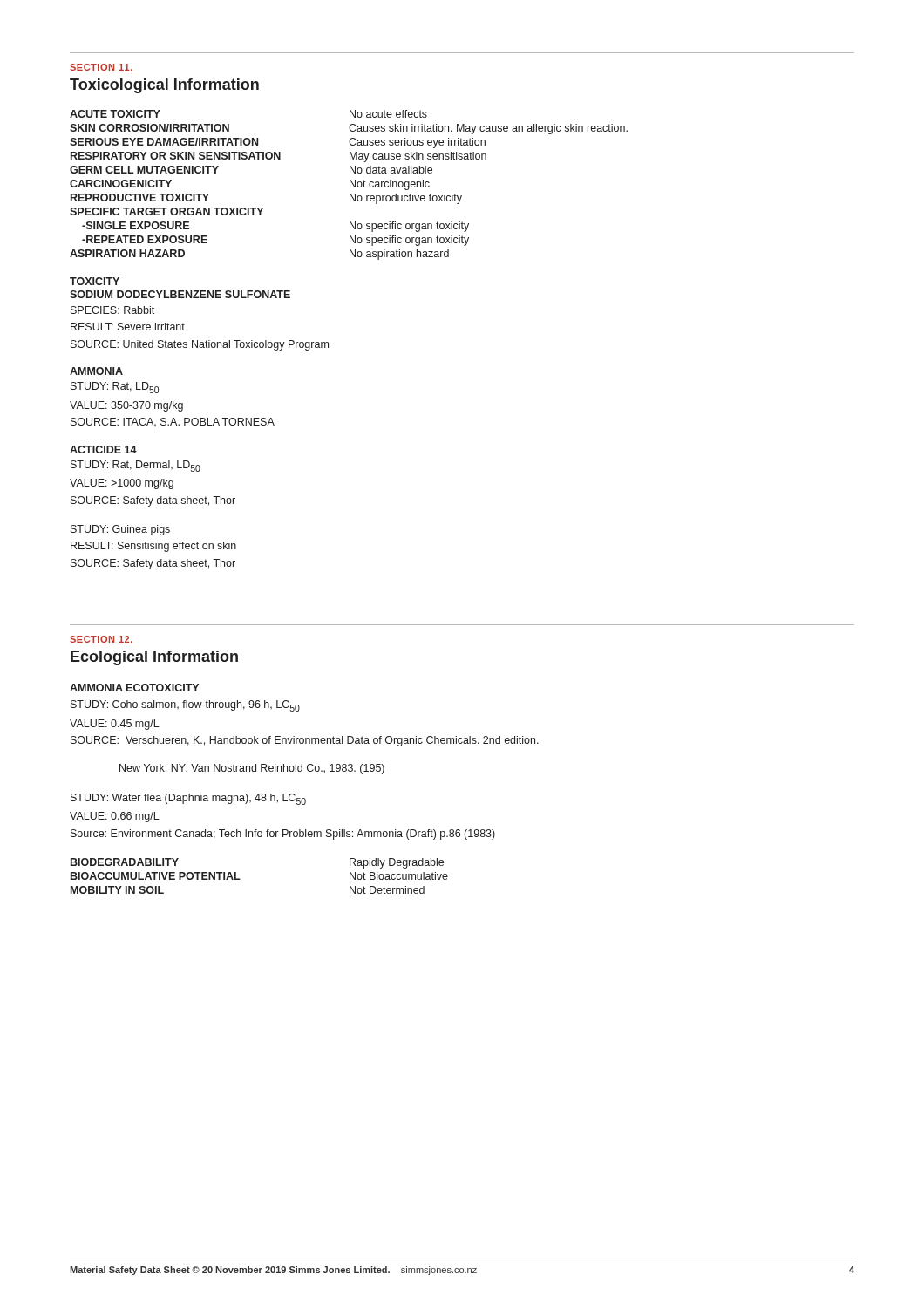The width and height of the screenshot is (924, 1308).
Task: Find "SECTION 11." on this page
Action: [101, 67]
